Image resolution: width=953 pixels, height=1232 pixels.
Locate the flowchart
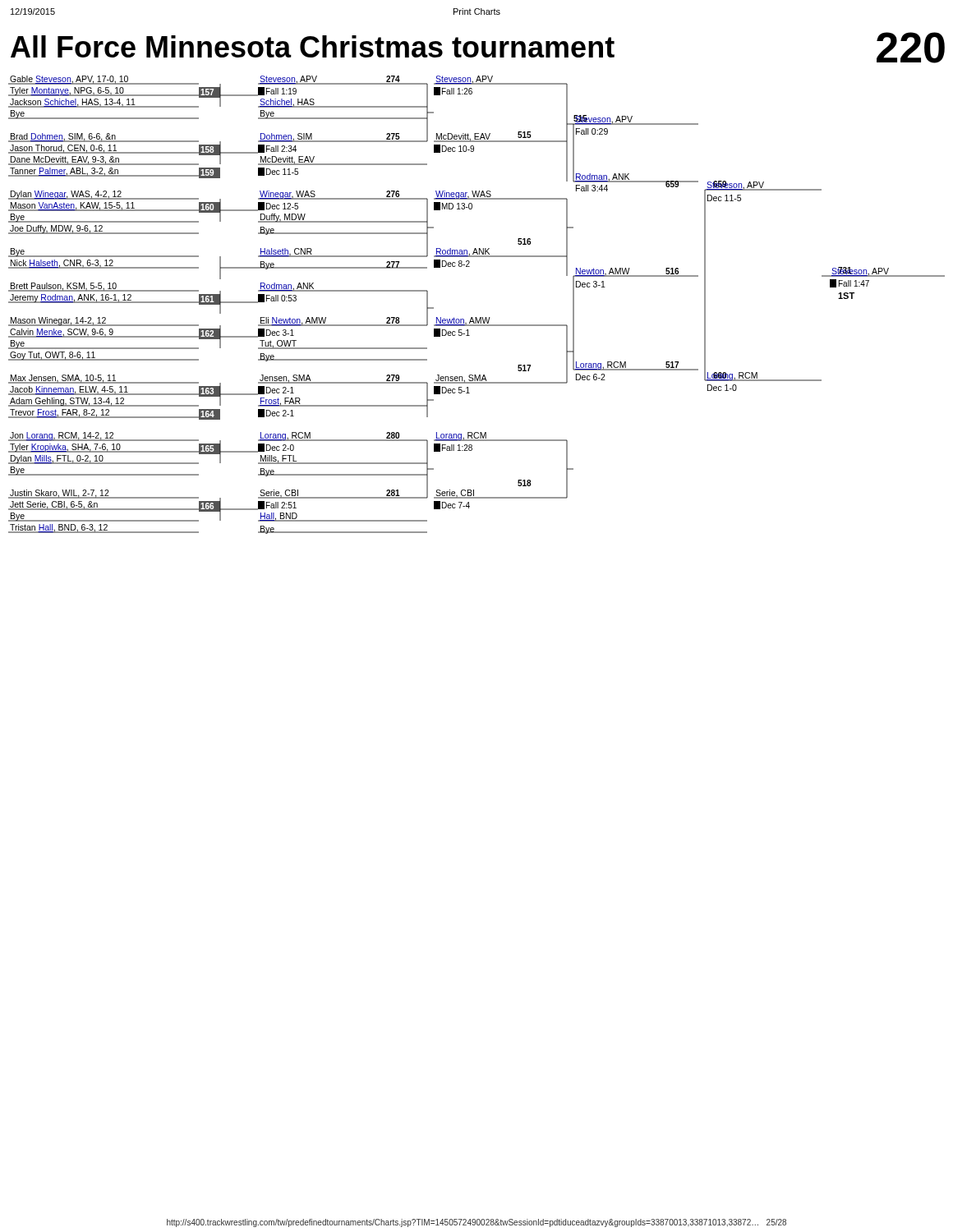coord(476,310)
